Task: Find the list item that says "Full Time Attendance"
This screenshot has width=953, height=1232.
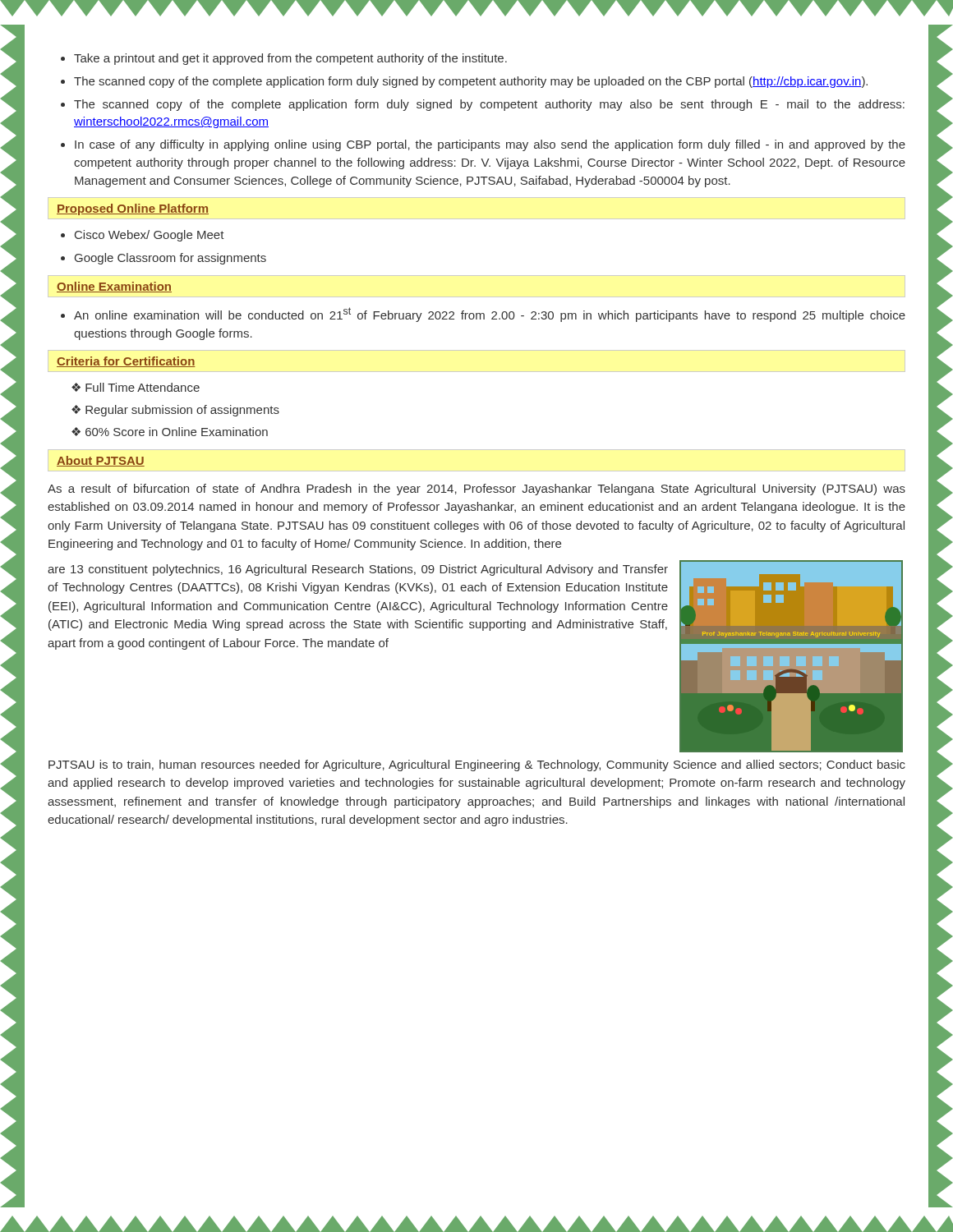Action: (136, 387)
